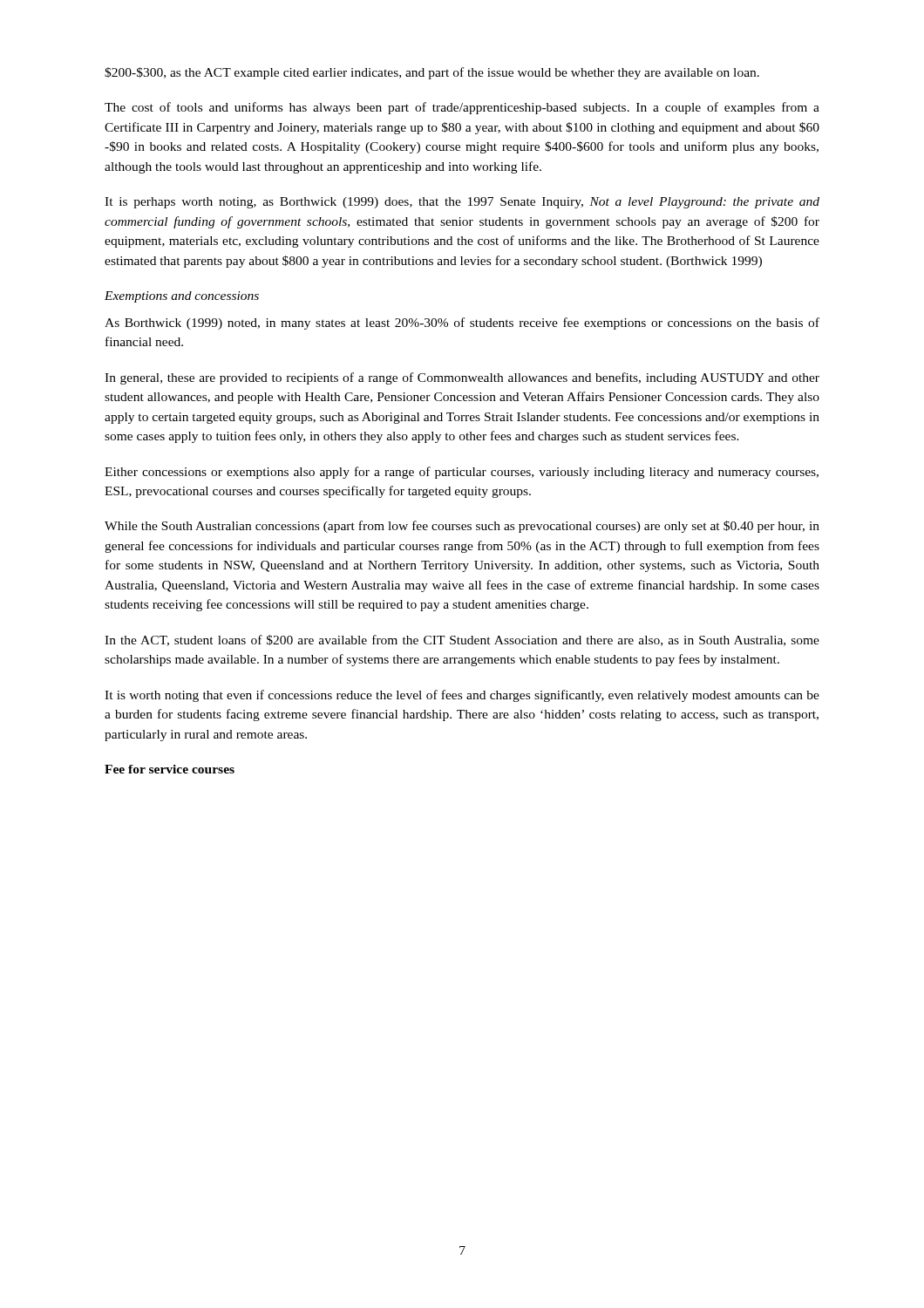Select the region starting "It is perhaps worth noting,"
Viewport: 924px width, 1308px height.
pos(462,231)
